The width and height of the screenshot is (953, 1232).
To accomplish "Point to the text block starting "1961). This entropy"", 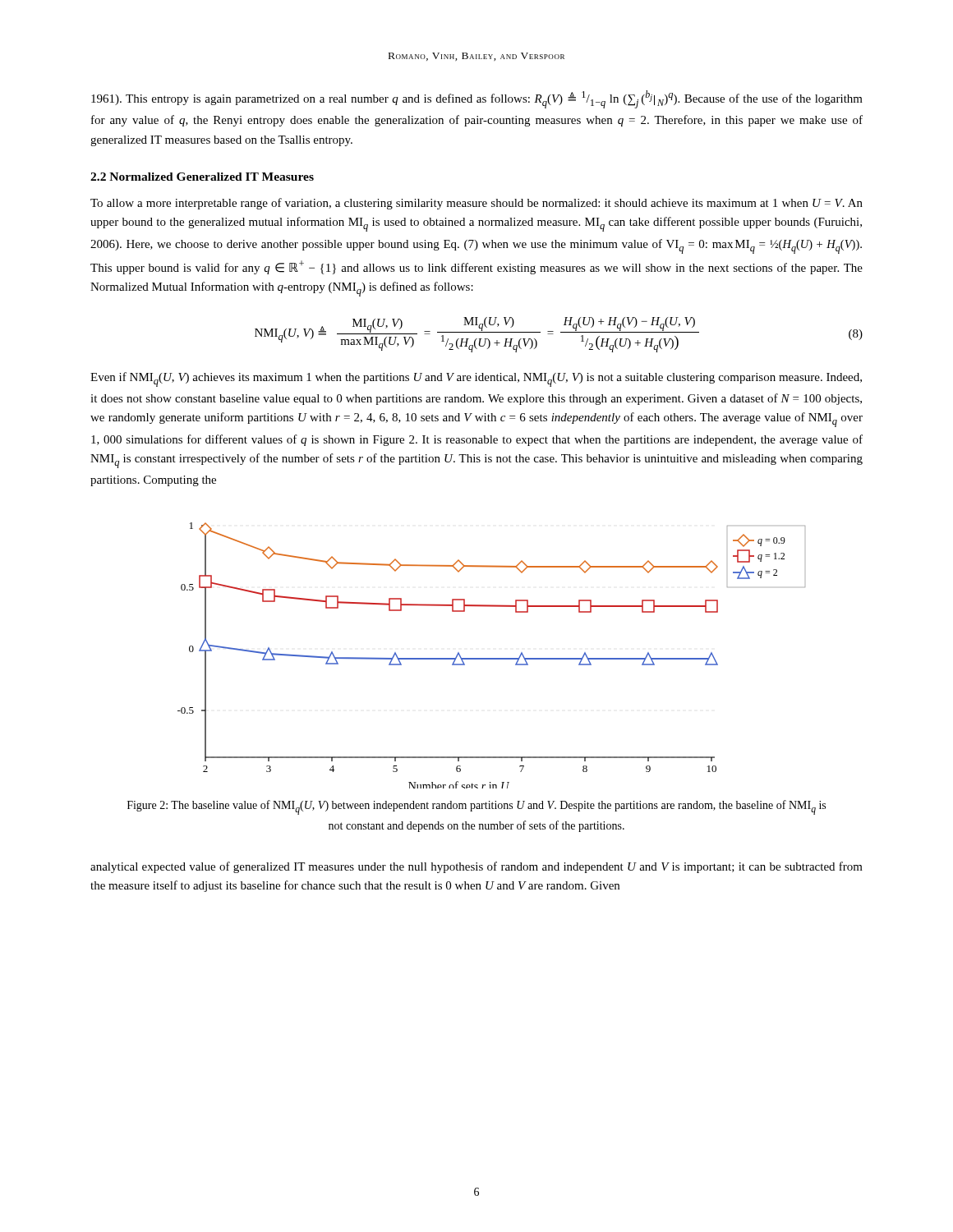I will (476, 117).
